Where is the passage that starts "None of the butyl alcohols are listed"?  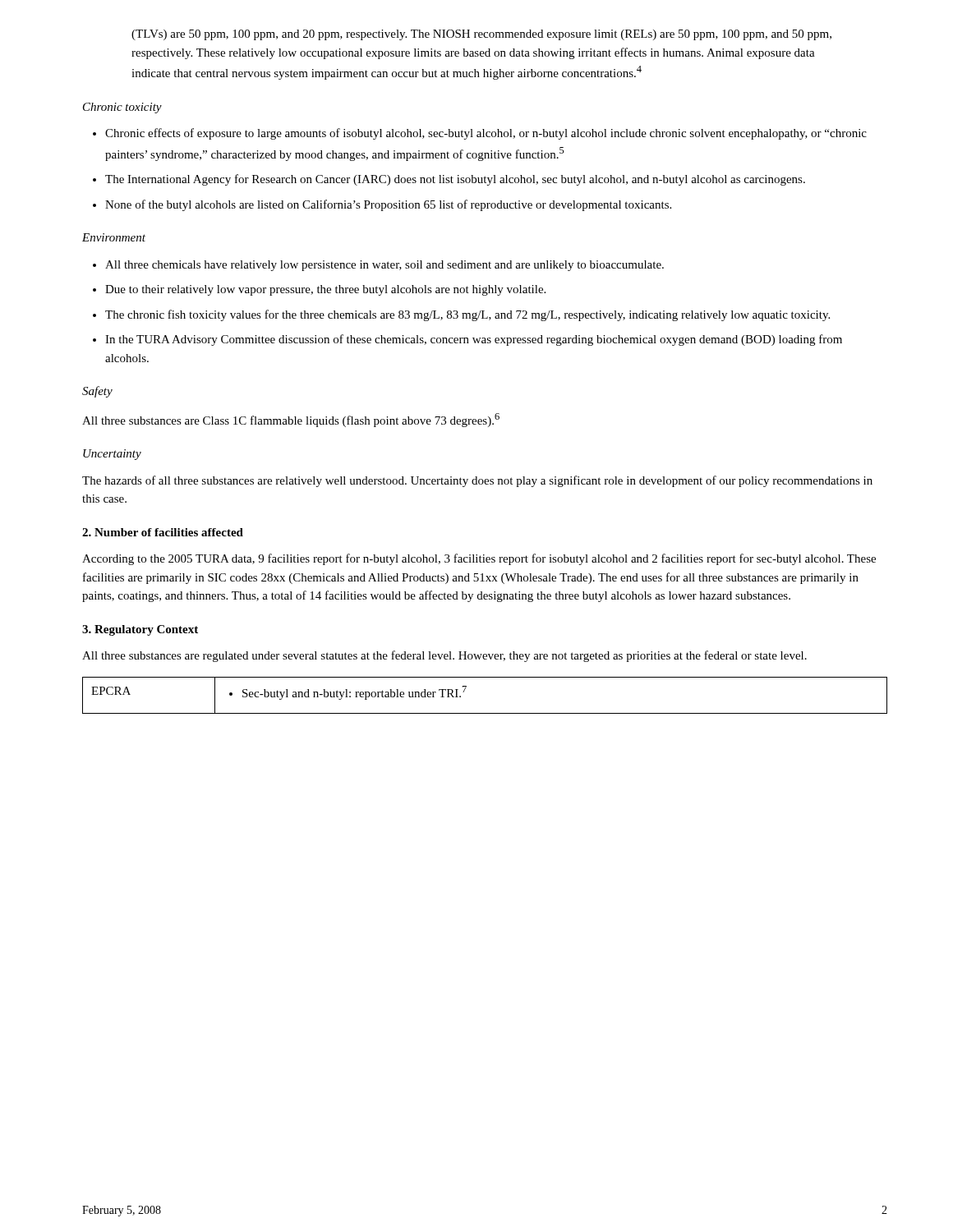389,204
